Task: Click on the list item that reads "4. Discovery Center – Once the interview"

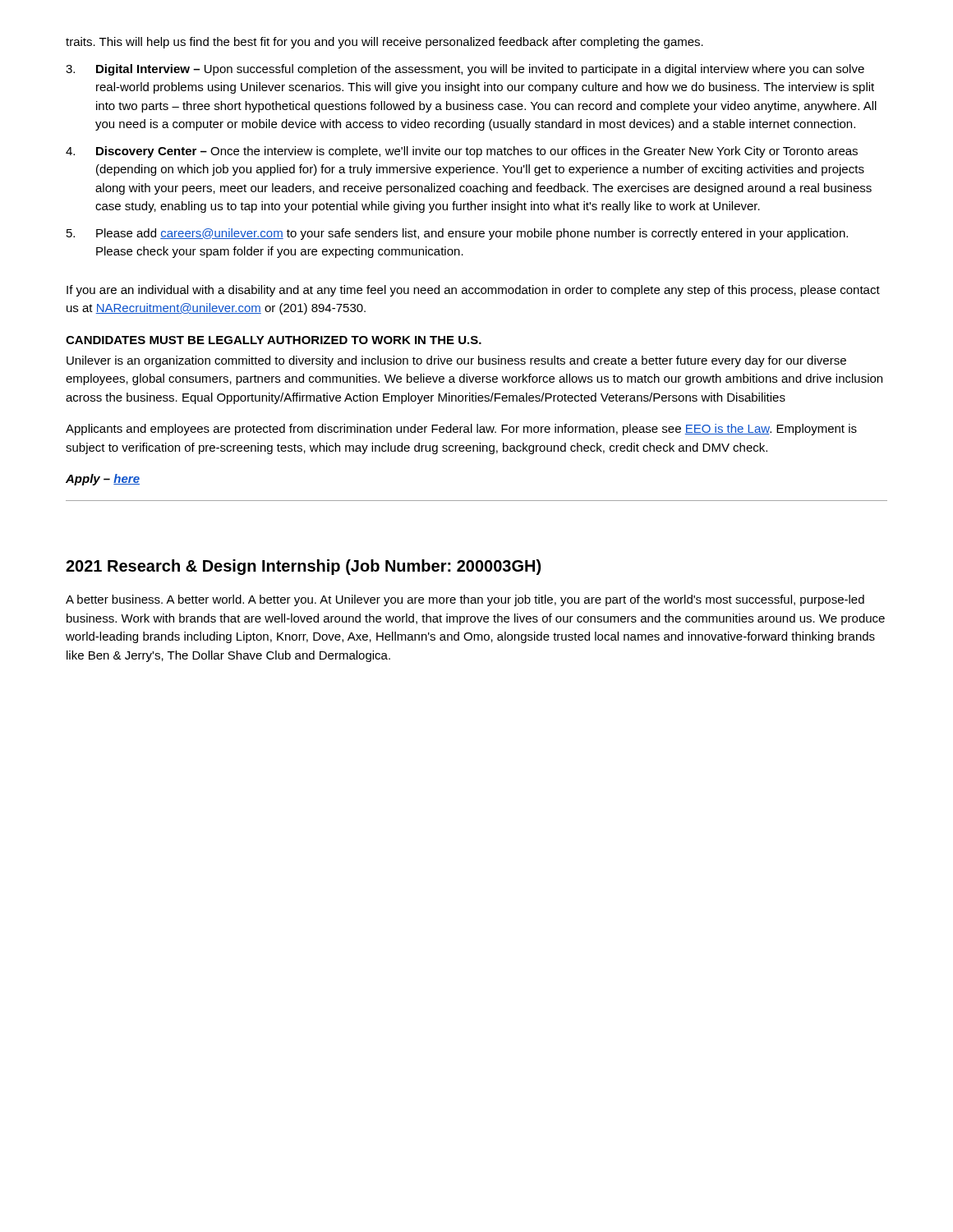Action: coord(476,179)
